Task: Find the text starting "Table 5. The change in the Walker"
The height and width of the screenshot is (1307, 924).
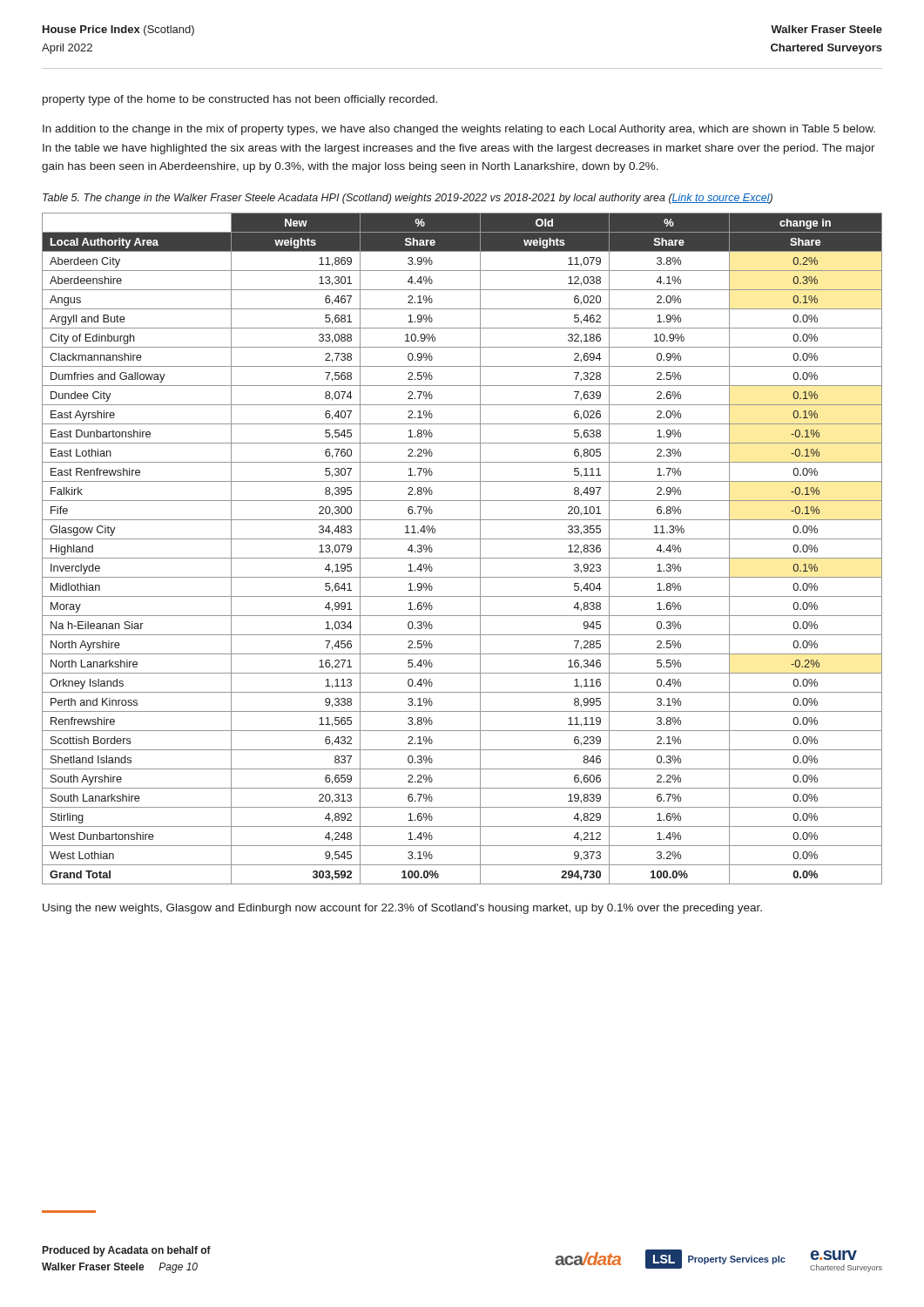Action: [x=407, y=198]
